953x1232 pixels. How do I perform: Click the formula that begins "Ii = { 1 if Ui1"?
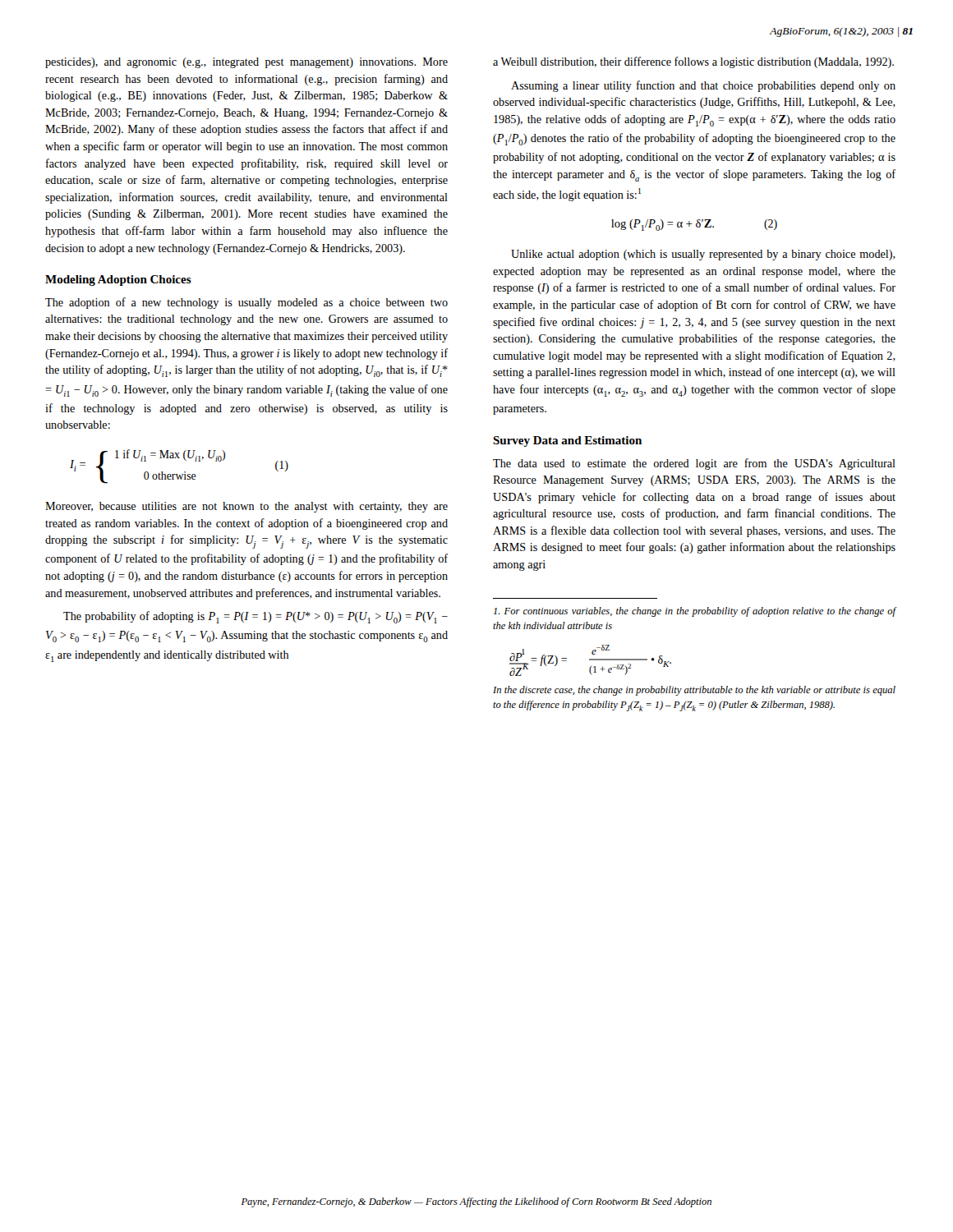tap(147, 472)
